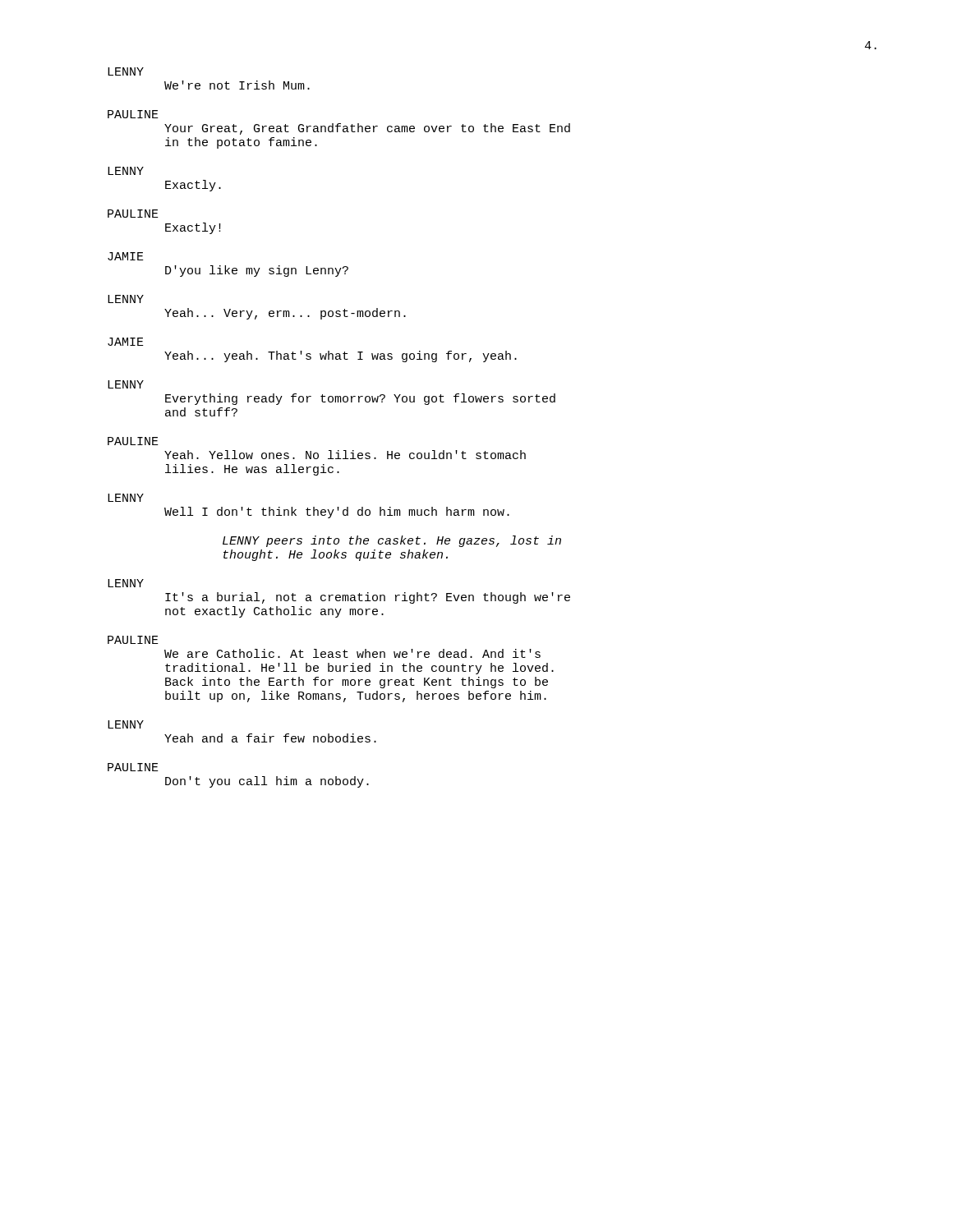Navigate to the element starting "PAULINE Yeah. Yellow ones."
Image resolution: width=953 pixels, height=1232 pixels.
click(x=444, y=456)
